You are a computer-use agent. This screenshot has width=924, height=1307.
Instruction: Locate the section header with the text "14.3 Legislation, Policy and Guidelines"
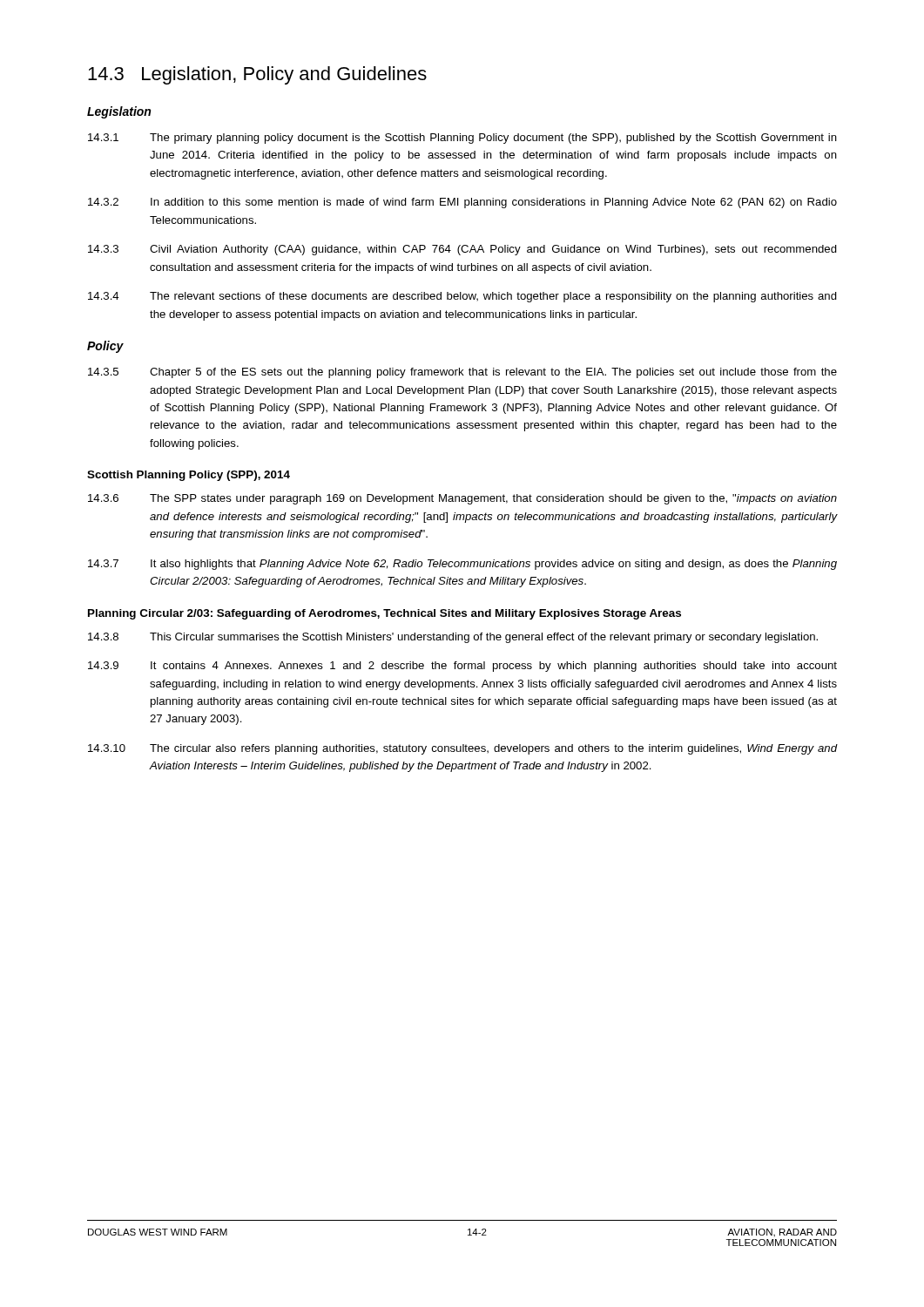pos(257,75)
